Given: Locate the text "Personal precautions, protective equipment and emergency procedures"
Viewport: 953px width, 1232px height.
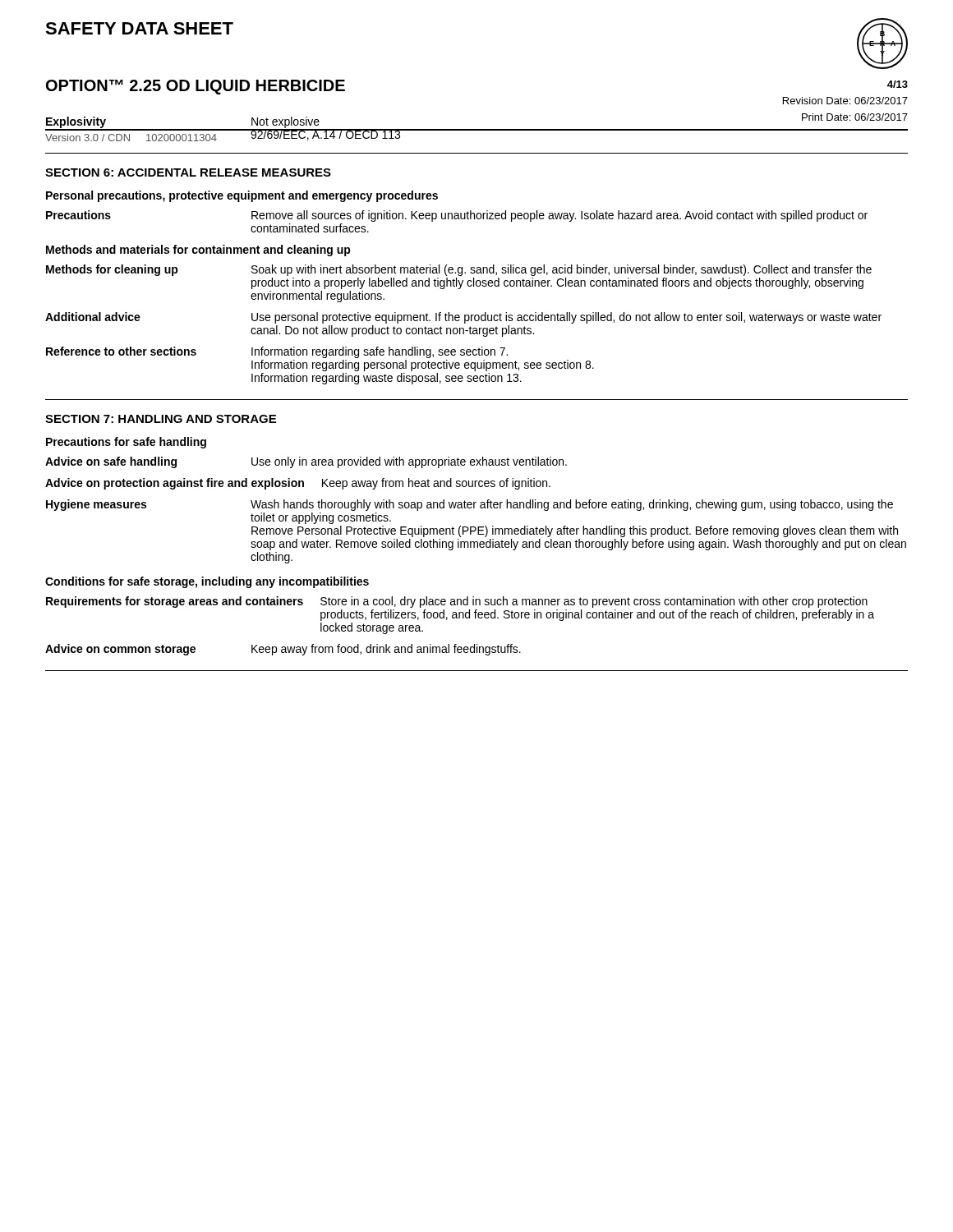Looking at the screenshot, I should point(242,195).
